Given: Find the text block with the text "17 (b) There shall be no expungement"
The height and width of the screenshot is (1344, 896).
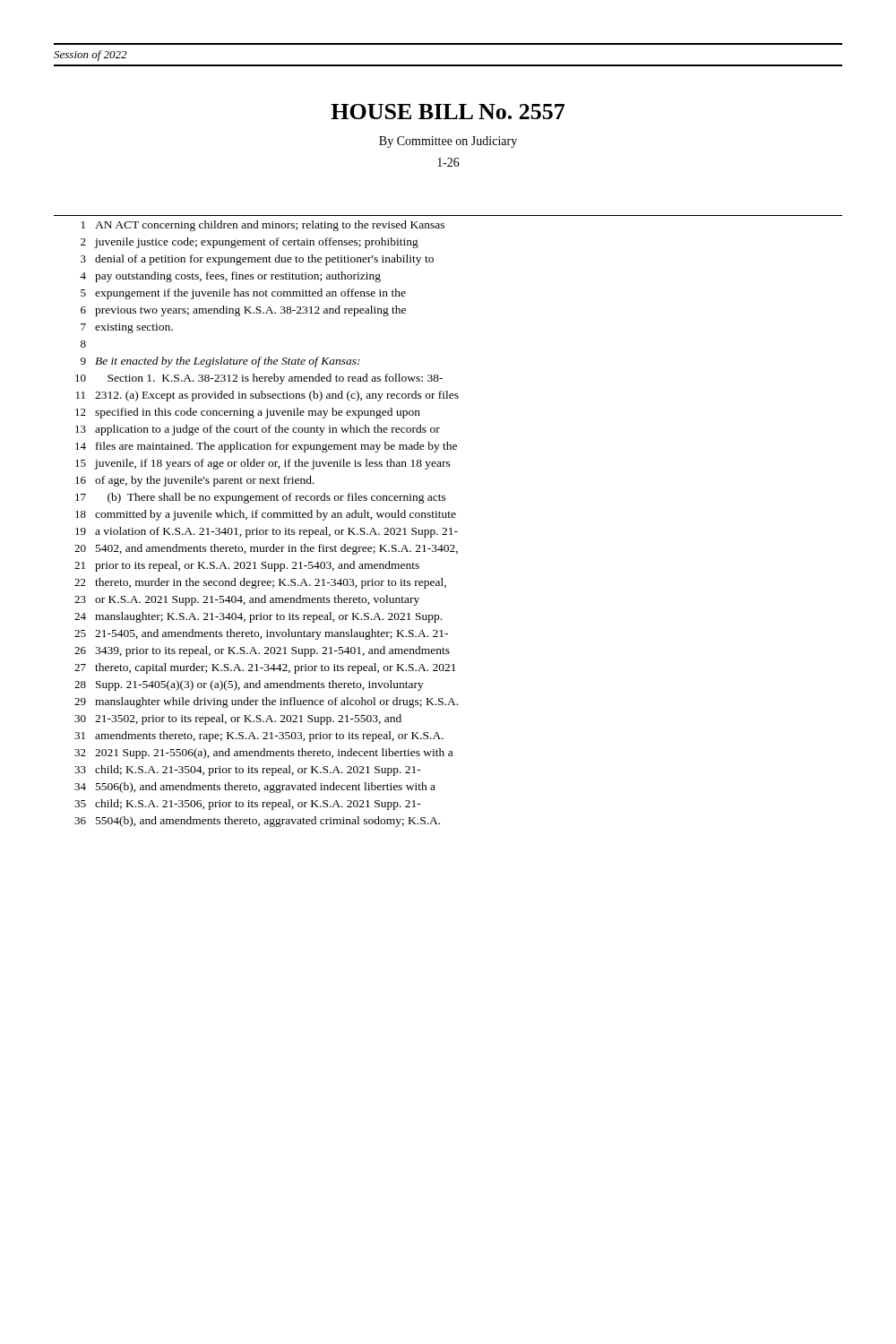Looking at the screenshot, I should pos(448,659).
